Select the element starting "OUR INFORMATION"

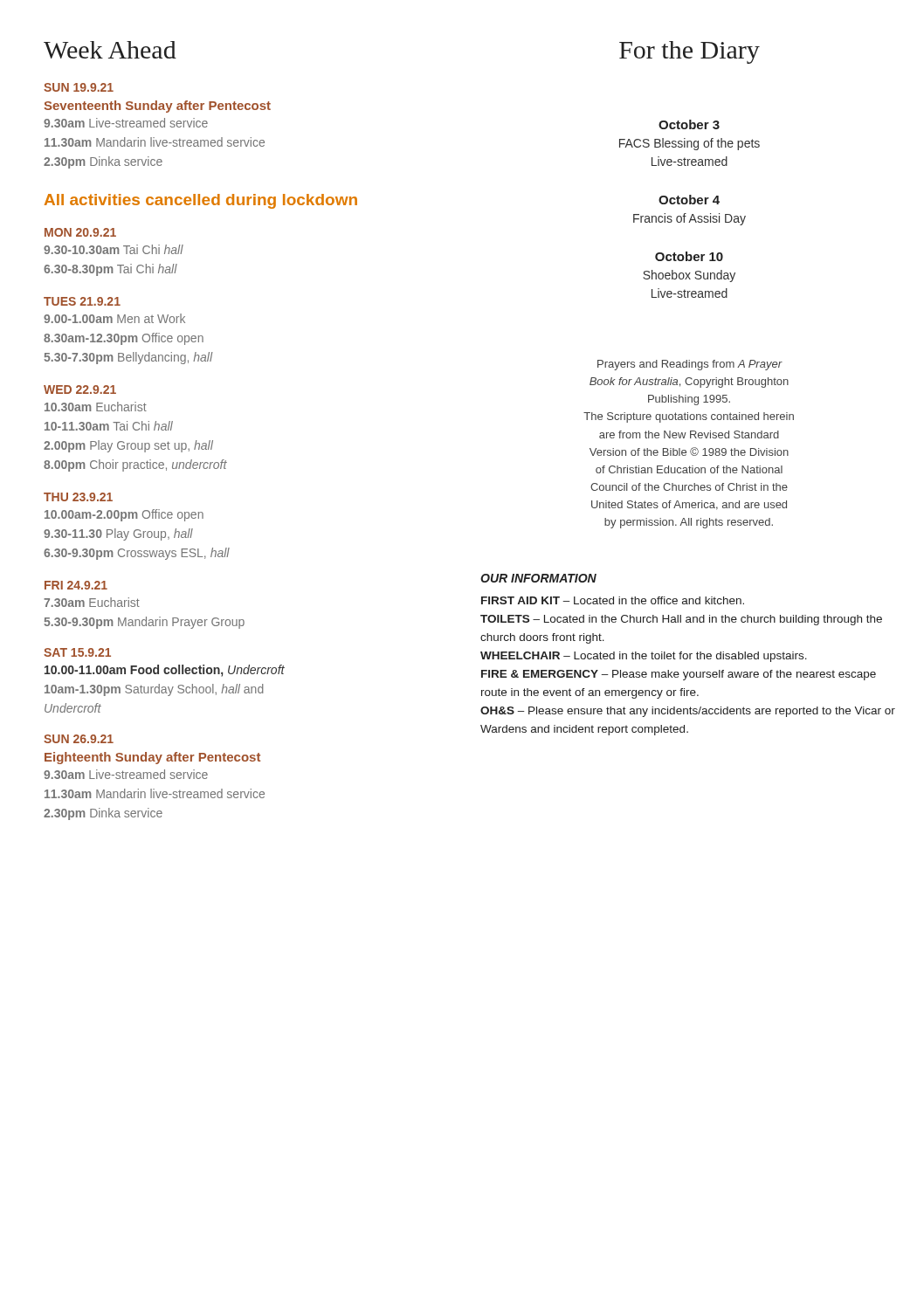[538, 578]
